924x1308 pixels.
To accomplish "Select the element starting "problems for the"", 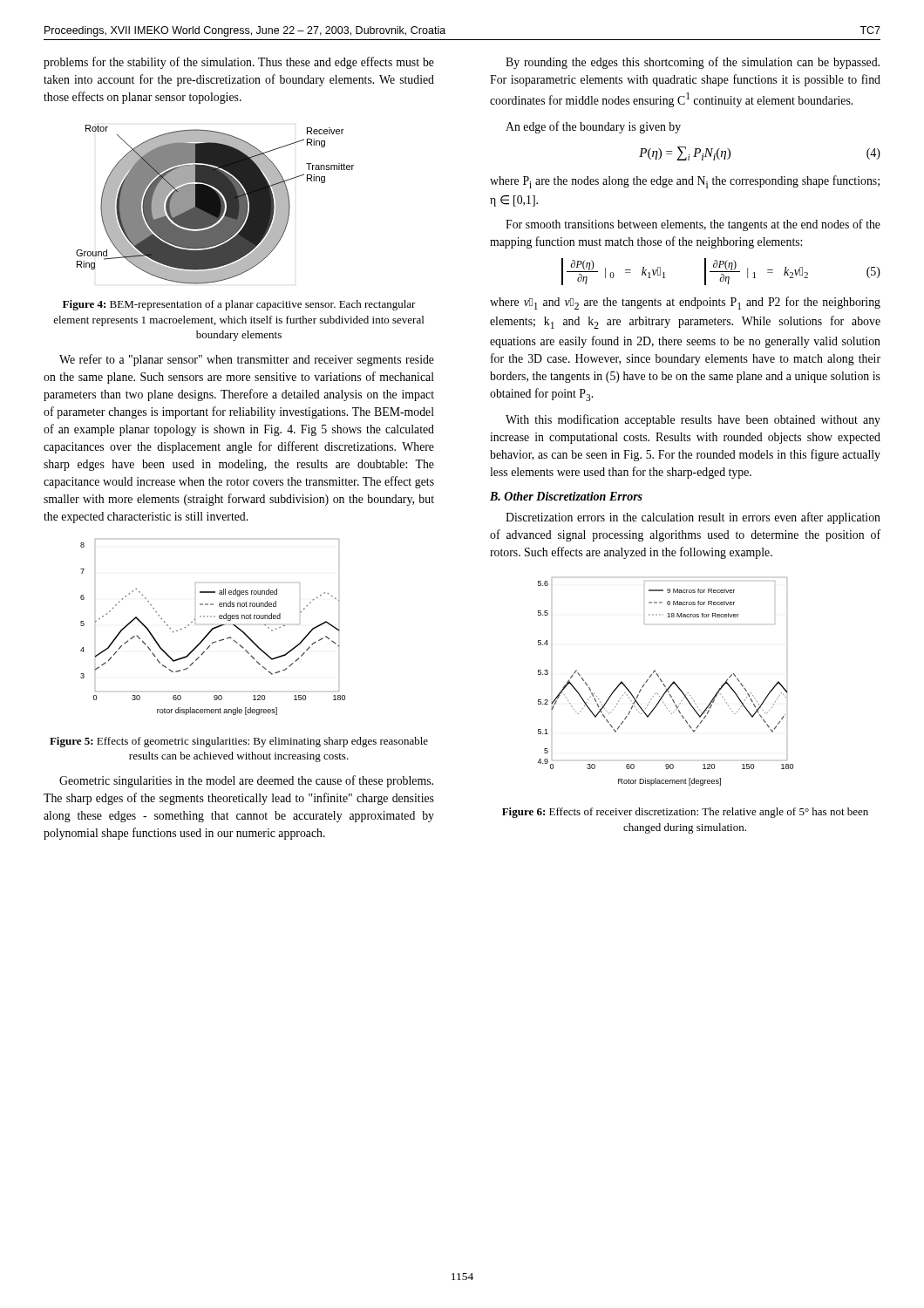I will 239,80.
